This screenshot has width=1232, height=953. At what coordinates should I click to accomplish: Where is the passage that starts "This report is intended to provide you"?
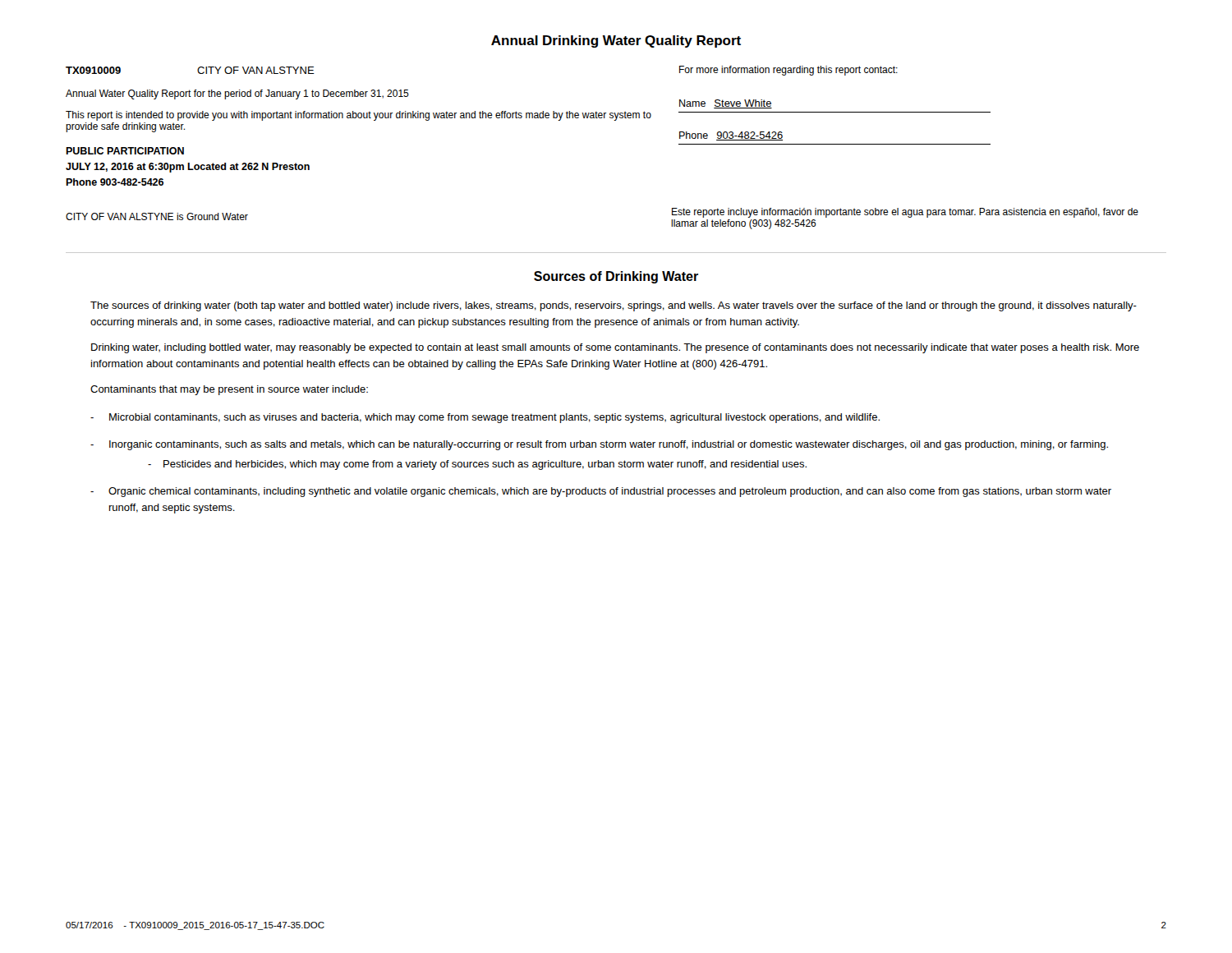358,121
